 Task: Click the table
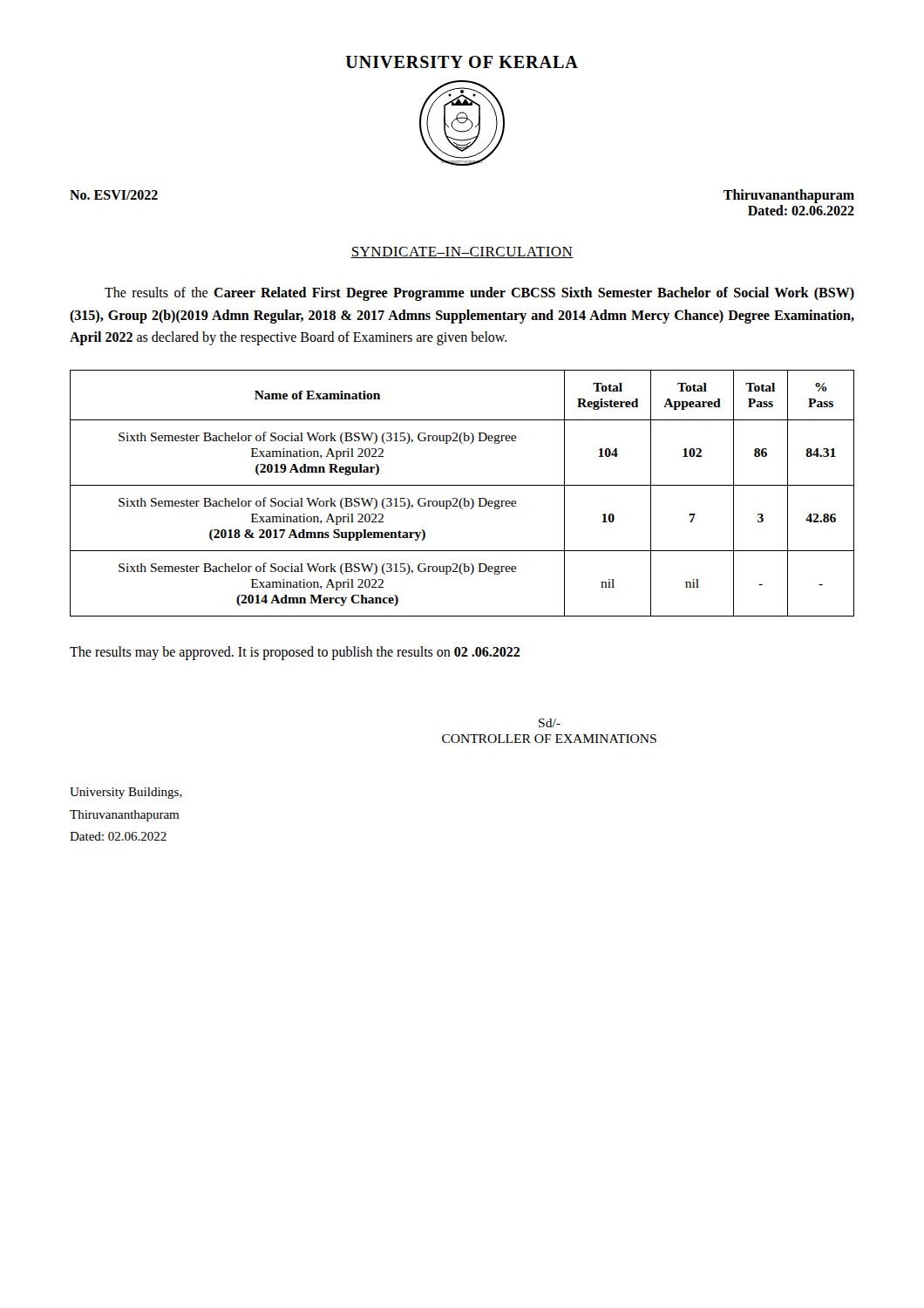pos(462,493)
